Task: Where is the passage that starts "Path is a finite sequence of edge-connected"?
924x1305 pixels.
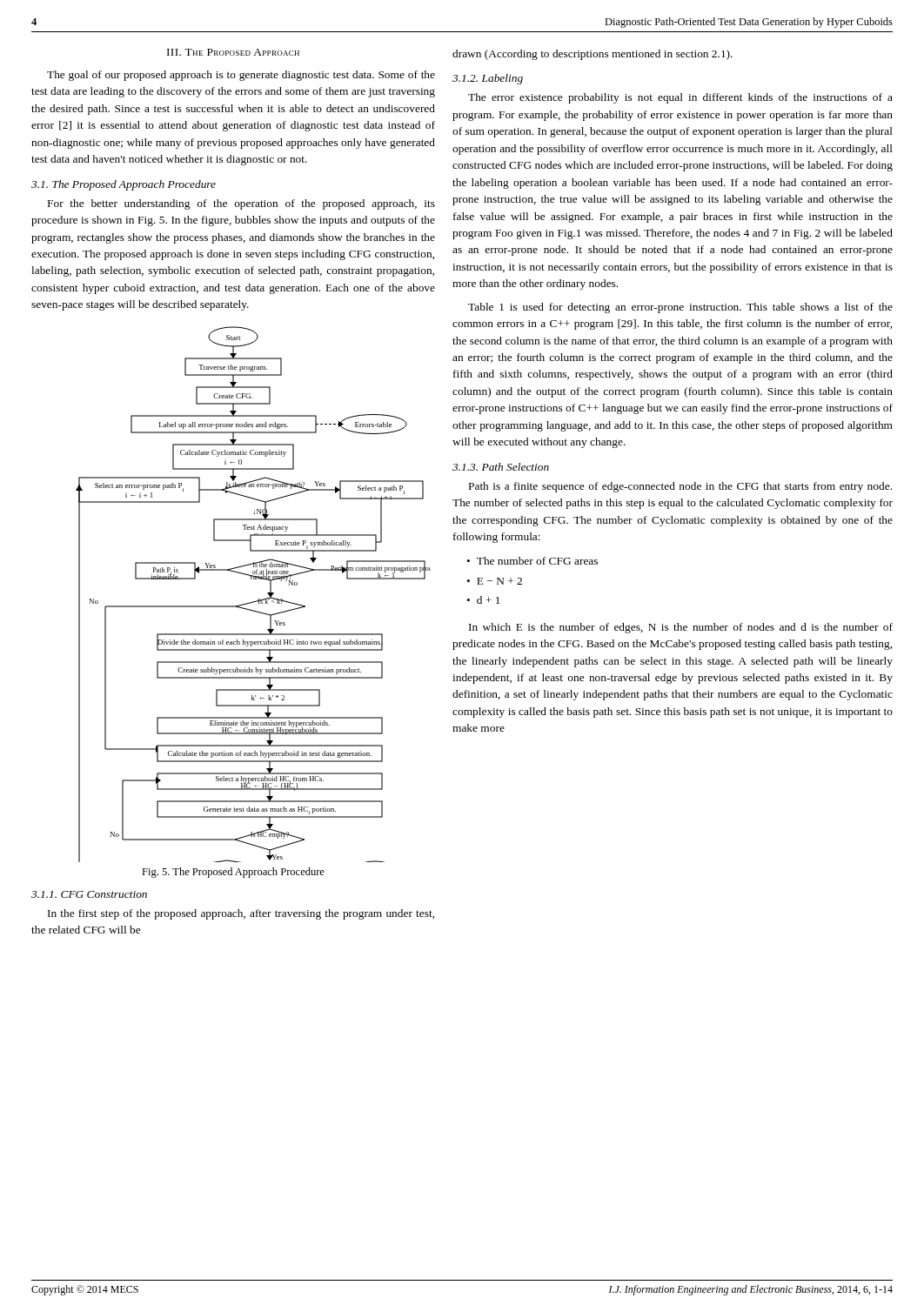Action: click(x=673, y=511)
